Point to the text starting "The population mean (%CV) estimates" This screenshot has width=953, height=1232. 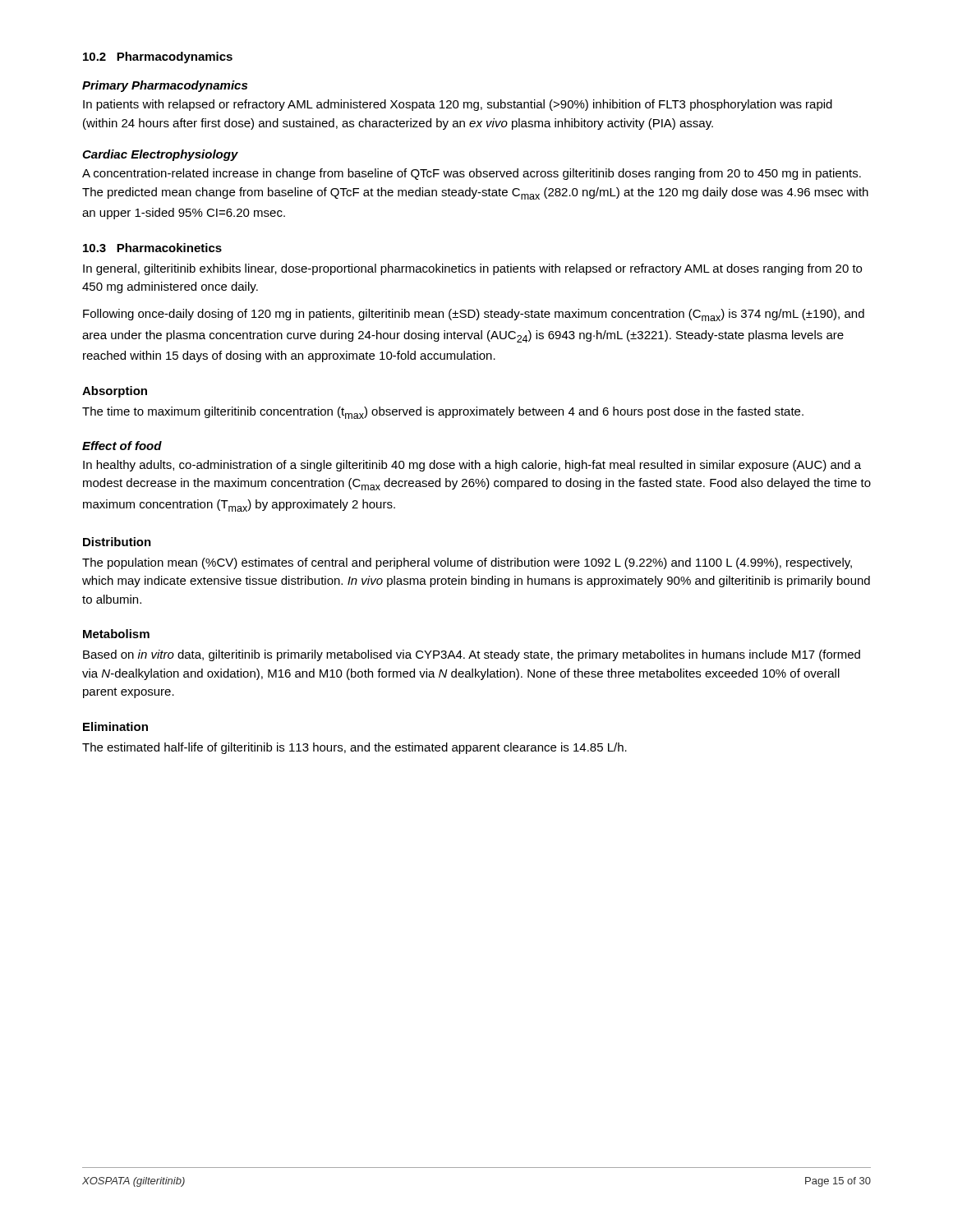click(x=476, y=580)
